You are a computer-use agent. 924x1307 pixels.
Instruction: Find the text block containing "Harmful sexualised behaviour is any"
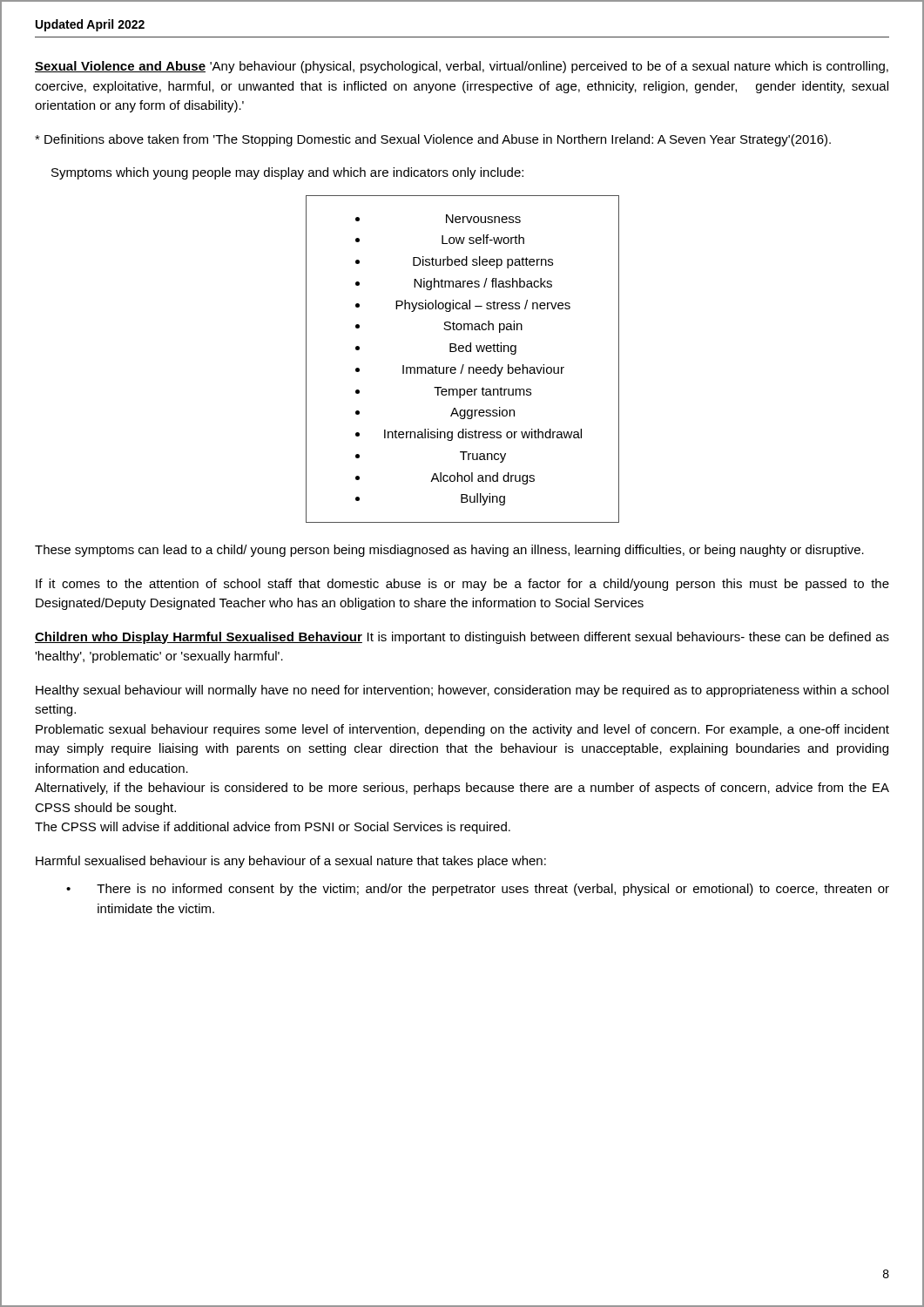(291, 860)
